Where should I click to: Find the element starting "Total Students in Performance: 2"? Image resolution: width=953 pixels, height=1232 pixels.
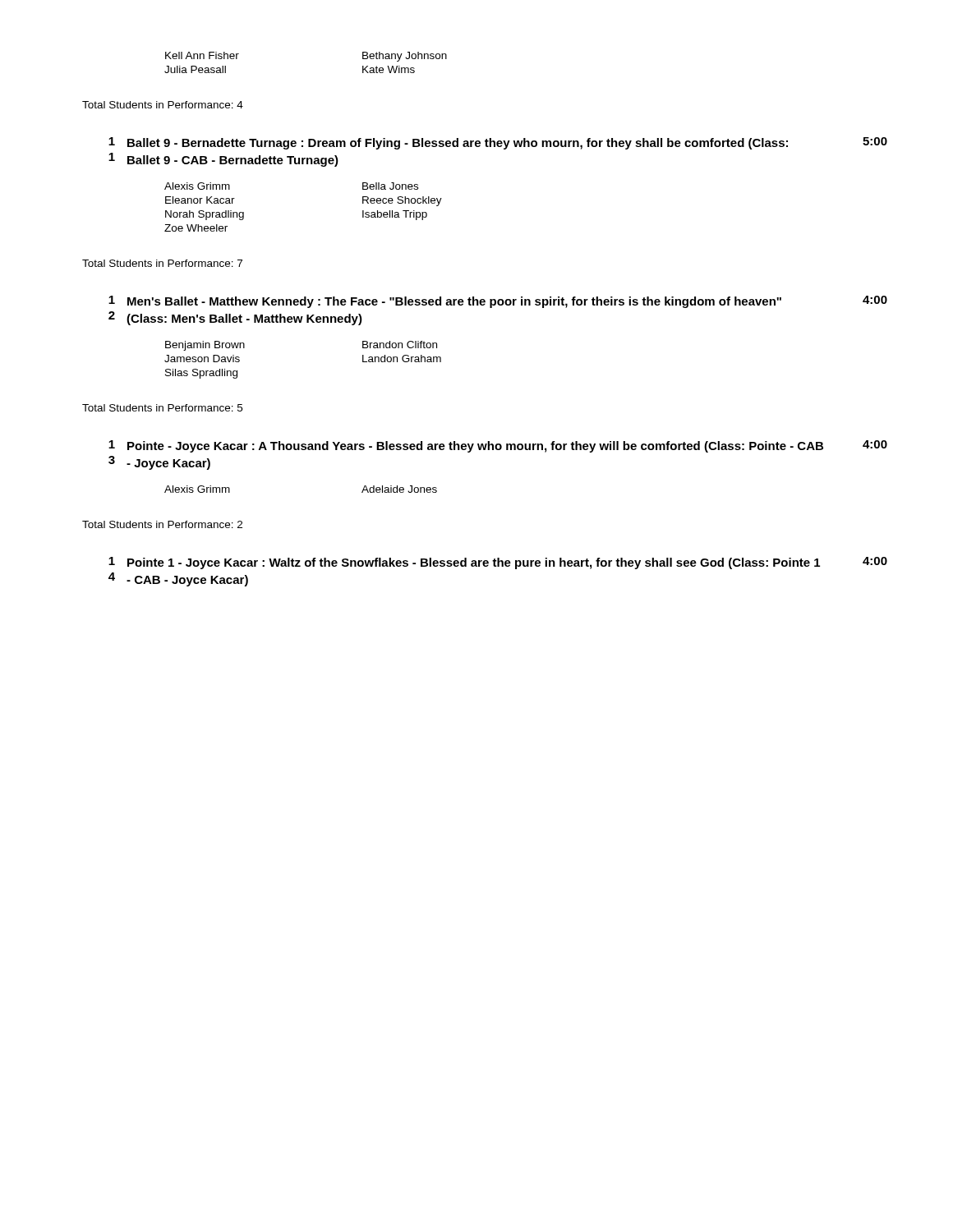click(x=163, y=524)
